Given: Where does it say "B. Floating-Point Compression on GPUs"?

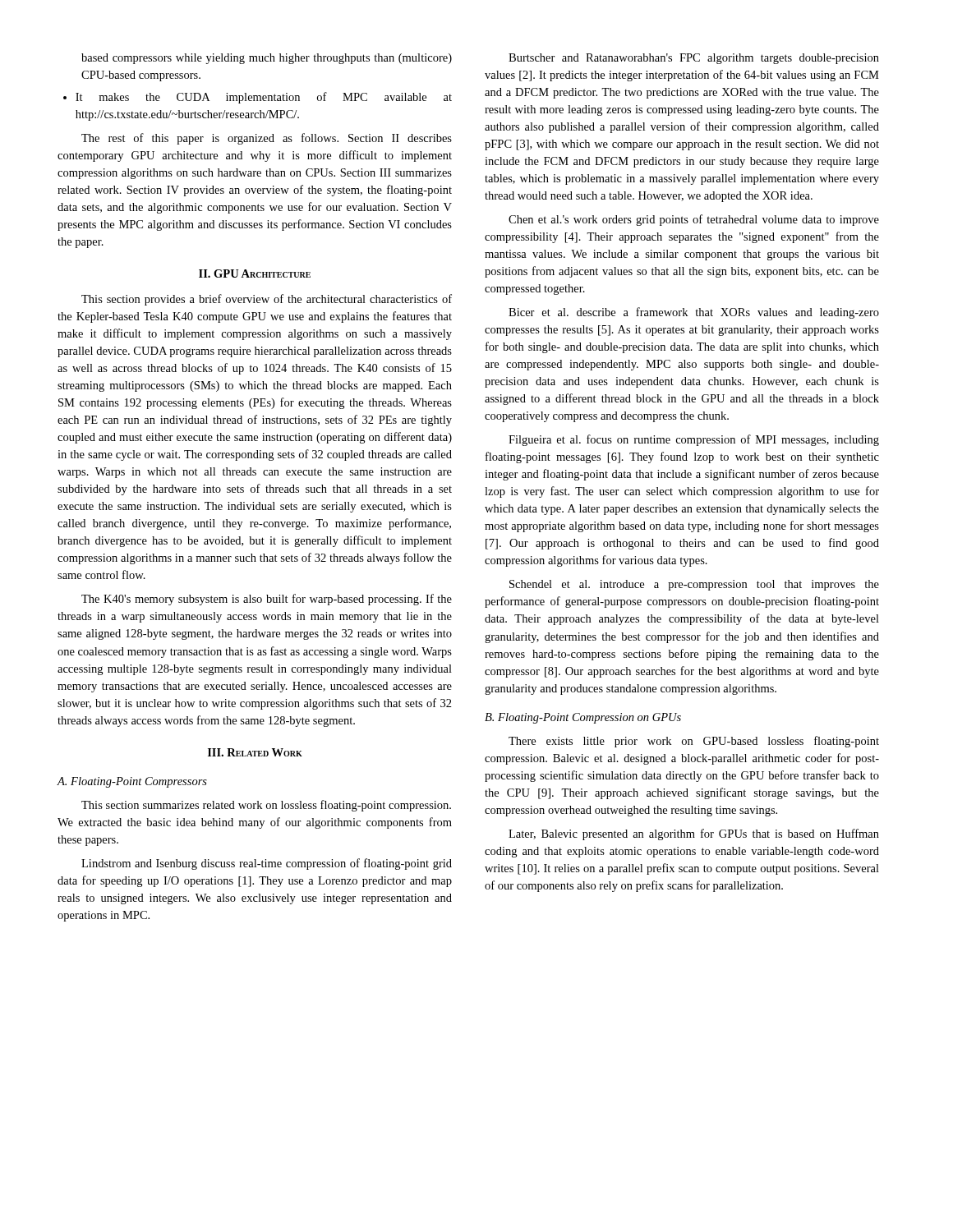Looking at the screenshot, I should click(583, 717).
